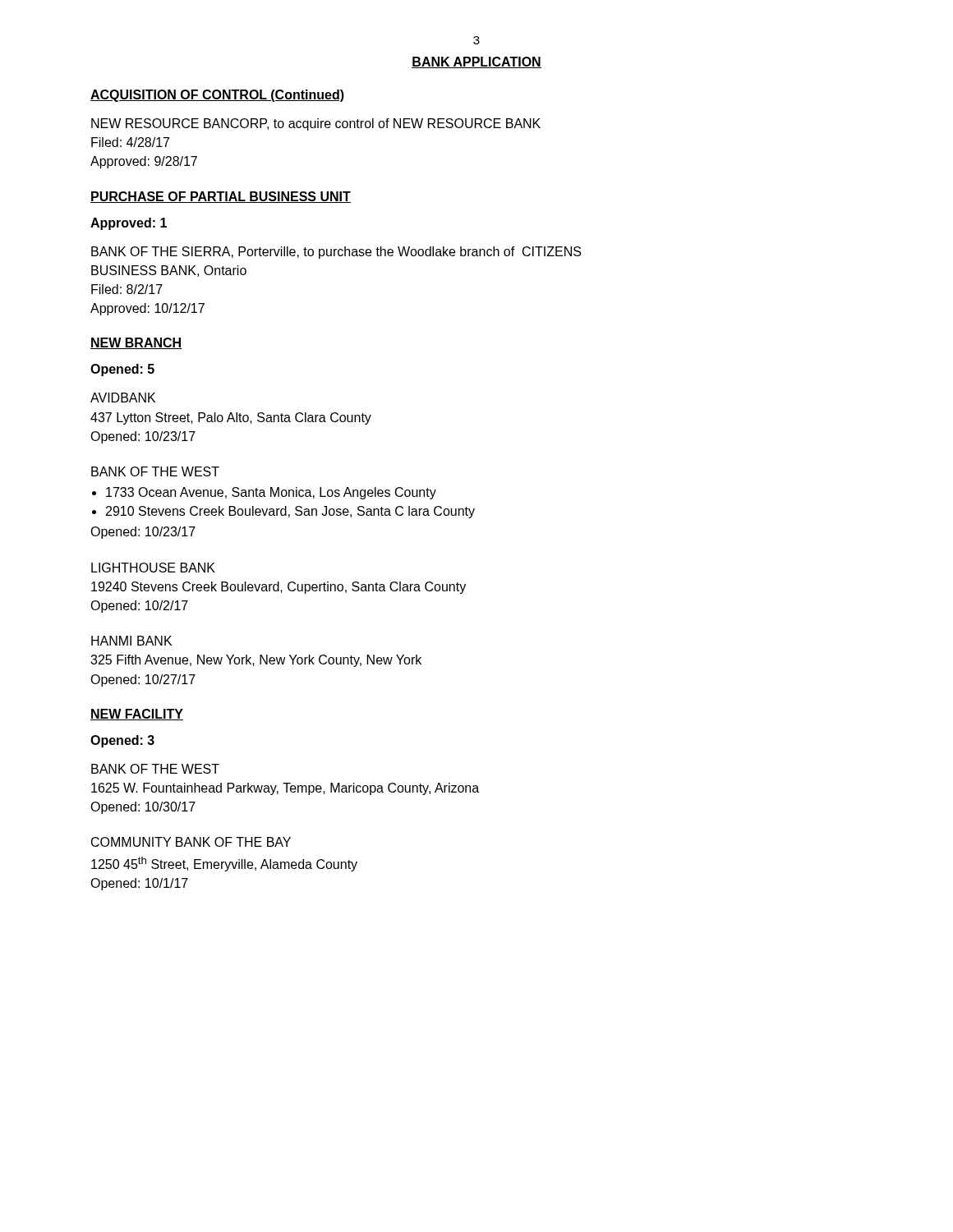Click on the passage starting "LIGHTHOUSE BANK 19240 Stevens Creek"
Image resolution: width=953 pixels, height=1232 pixels.
point(278,587)
